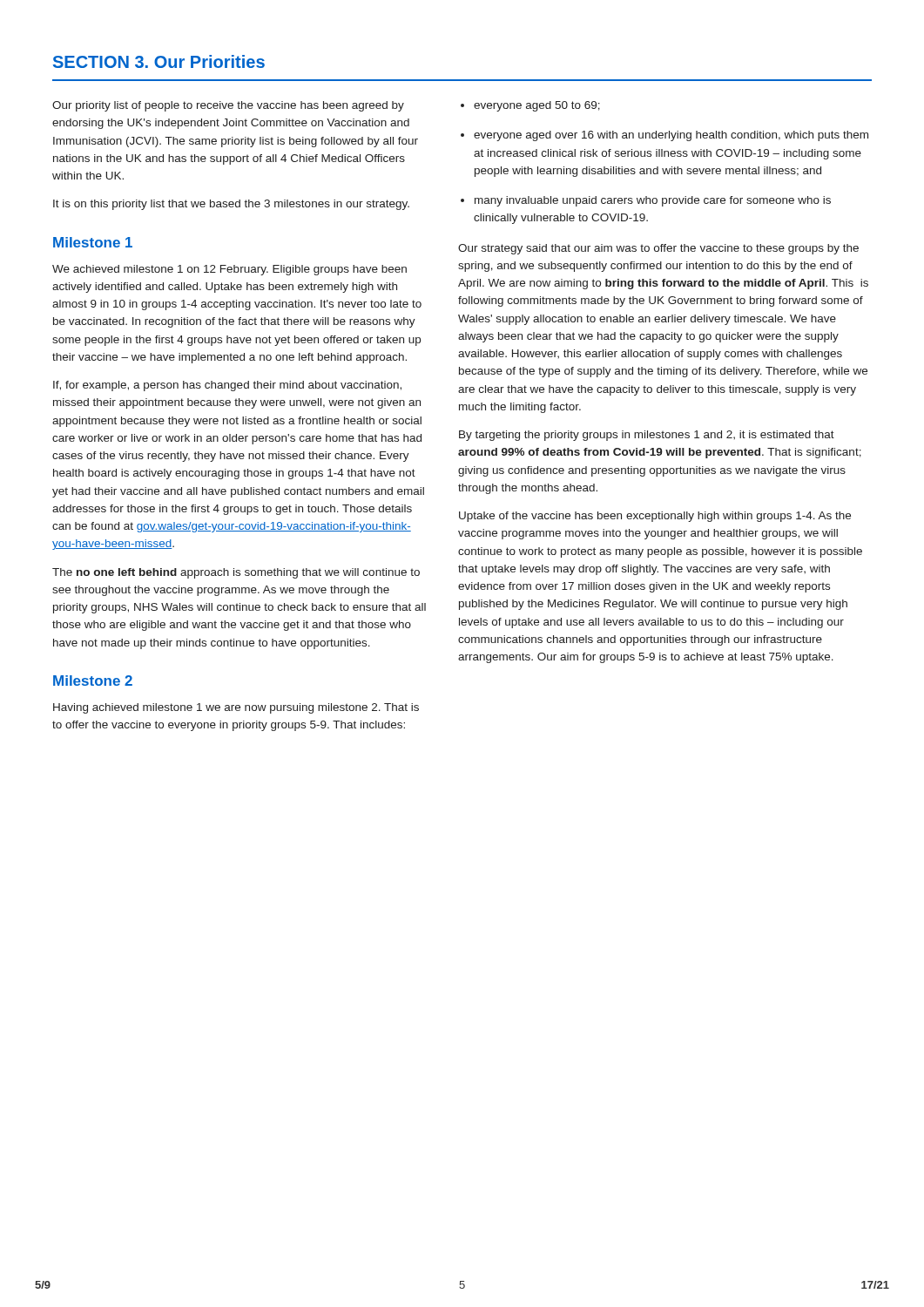The image size is (924, 1307).
Task: Click on the text block that says "Uptake of the"
Action: click(665, 587)
